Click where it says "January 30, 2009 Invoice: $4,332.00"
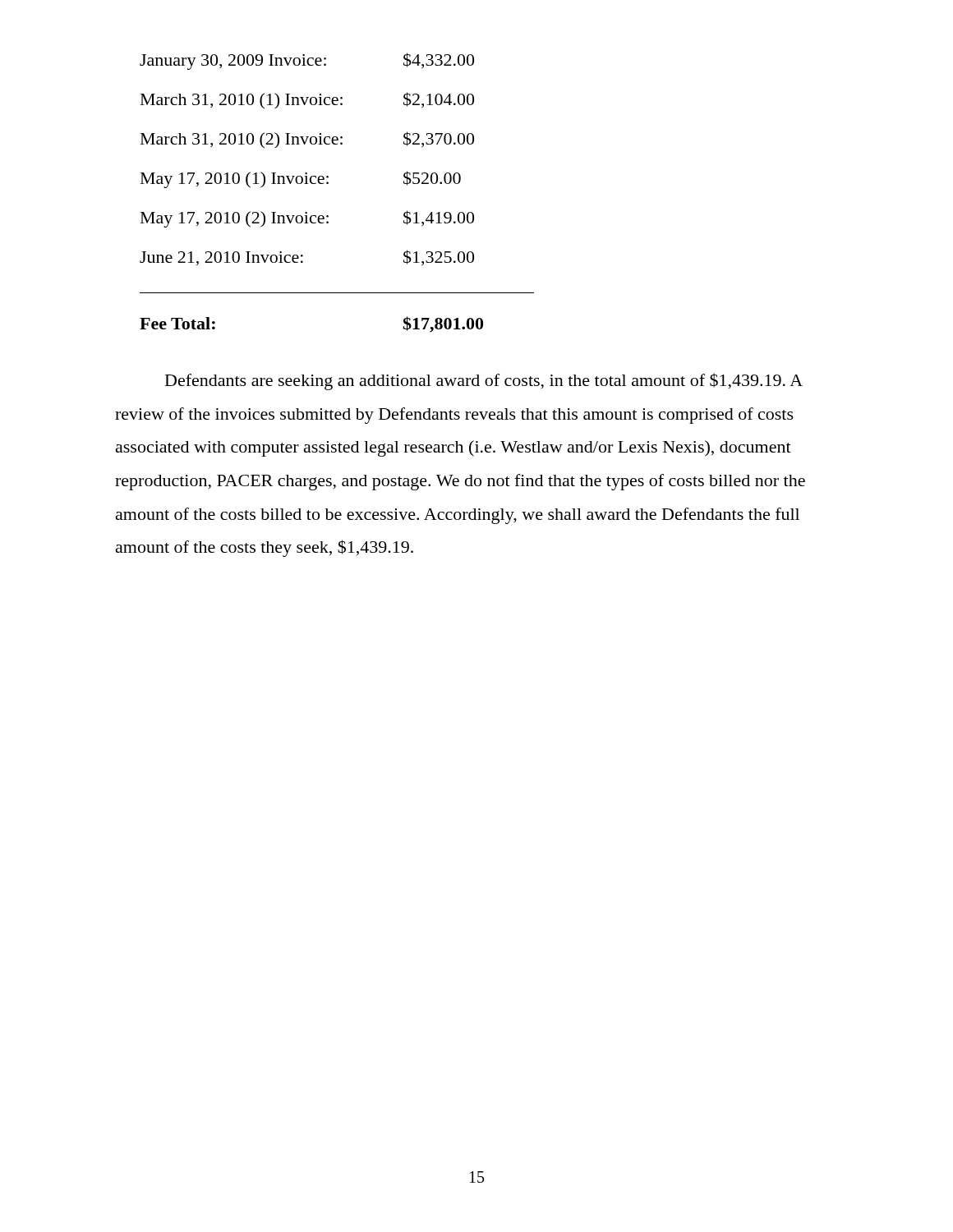This screenshot has height=1232, width=953. pos(307,60)
